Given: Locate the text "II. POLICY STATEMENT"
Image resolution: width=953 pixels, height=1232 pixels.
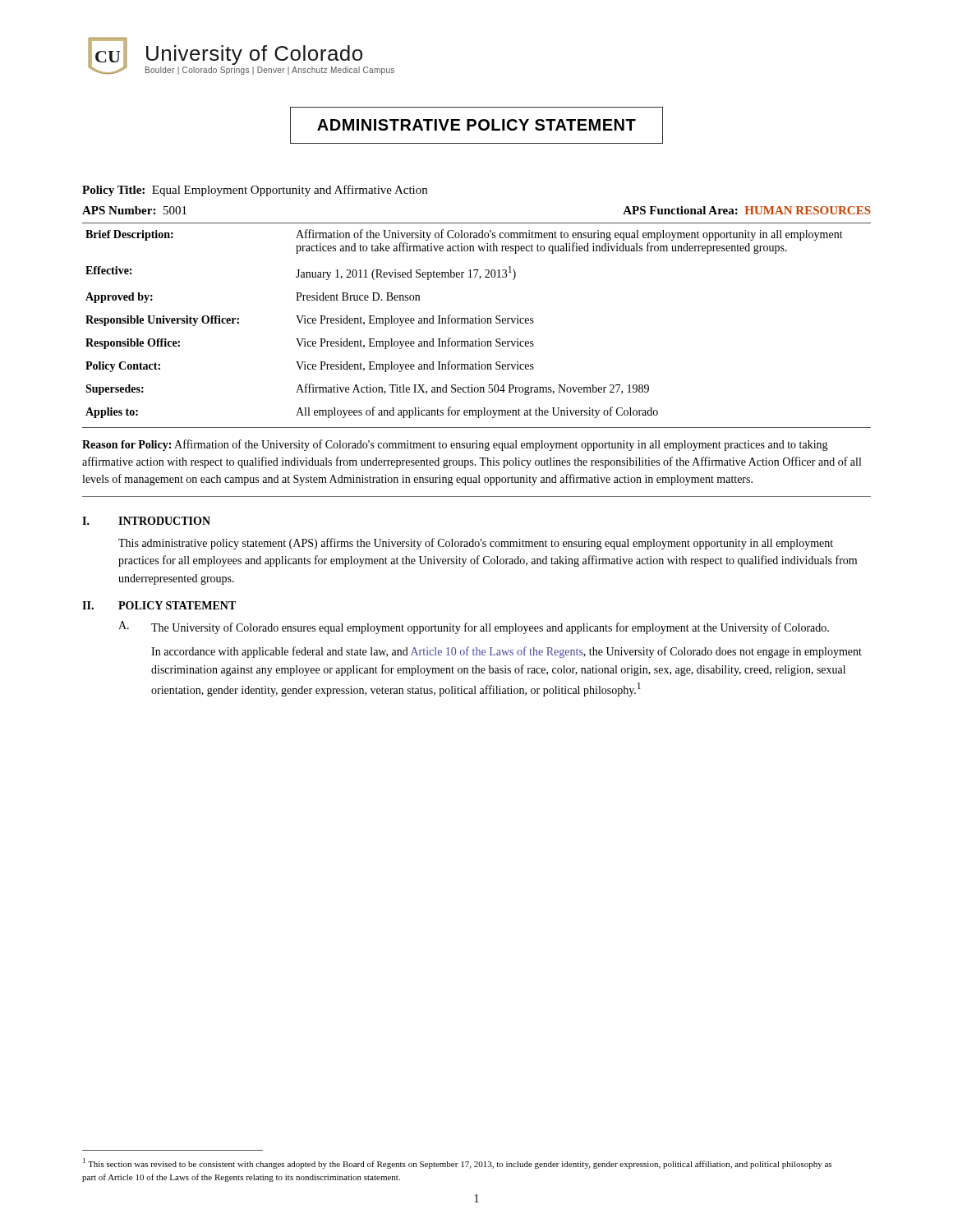Looking at the screenshot, I should (x=159, y=606).
